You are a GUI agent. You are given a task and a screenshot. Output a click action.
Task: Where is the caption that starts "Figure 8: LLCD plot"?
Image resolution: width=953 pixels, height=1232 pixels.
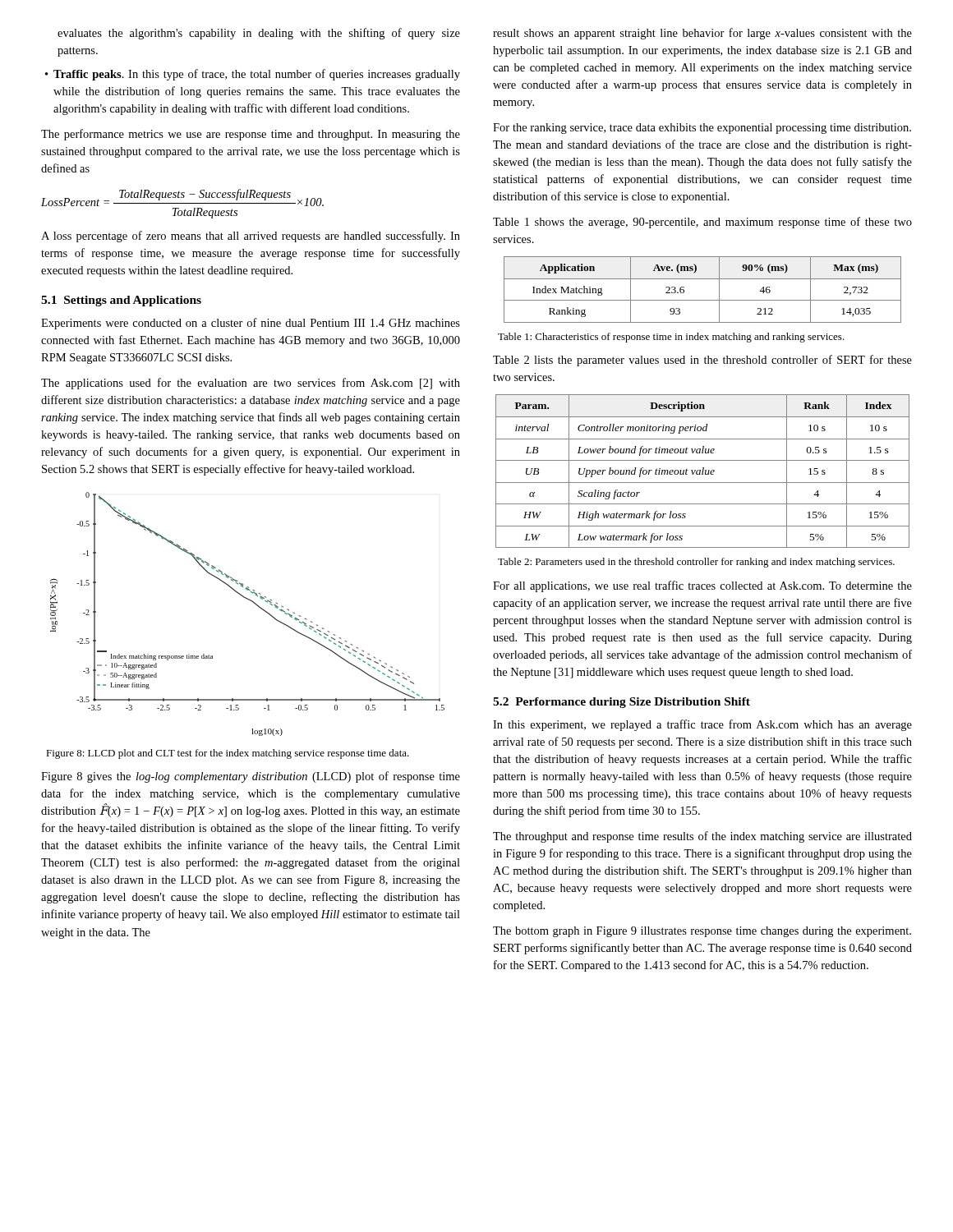228,753
